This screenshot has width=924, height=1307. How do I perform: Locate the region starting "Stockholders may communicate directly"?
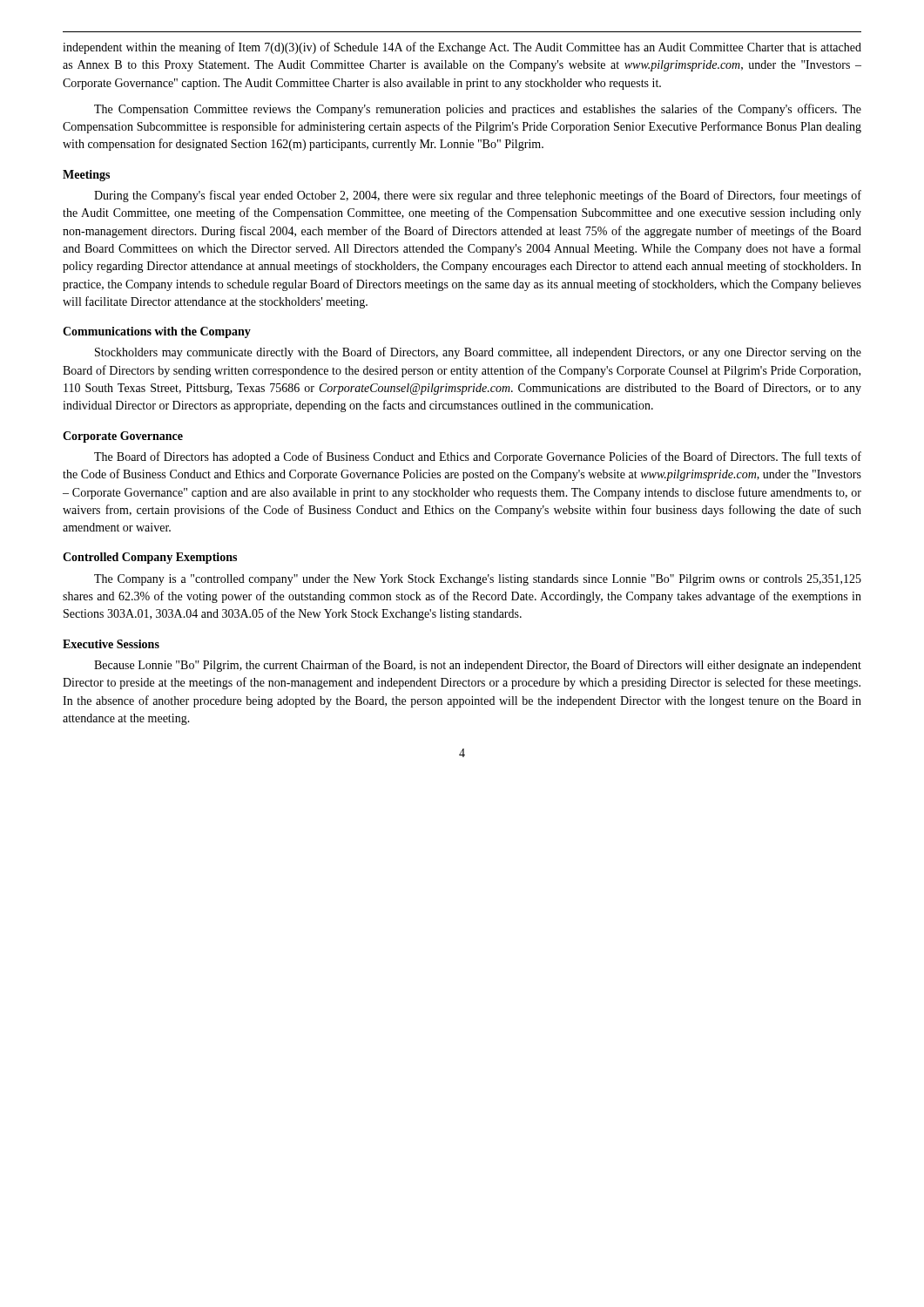coord(462,379)
